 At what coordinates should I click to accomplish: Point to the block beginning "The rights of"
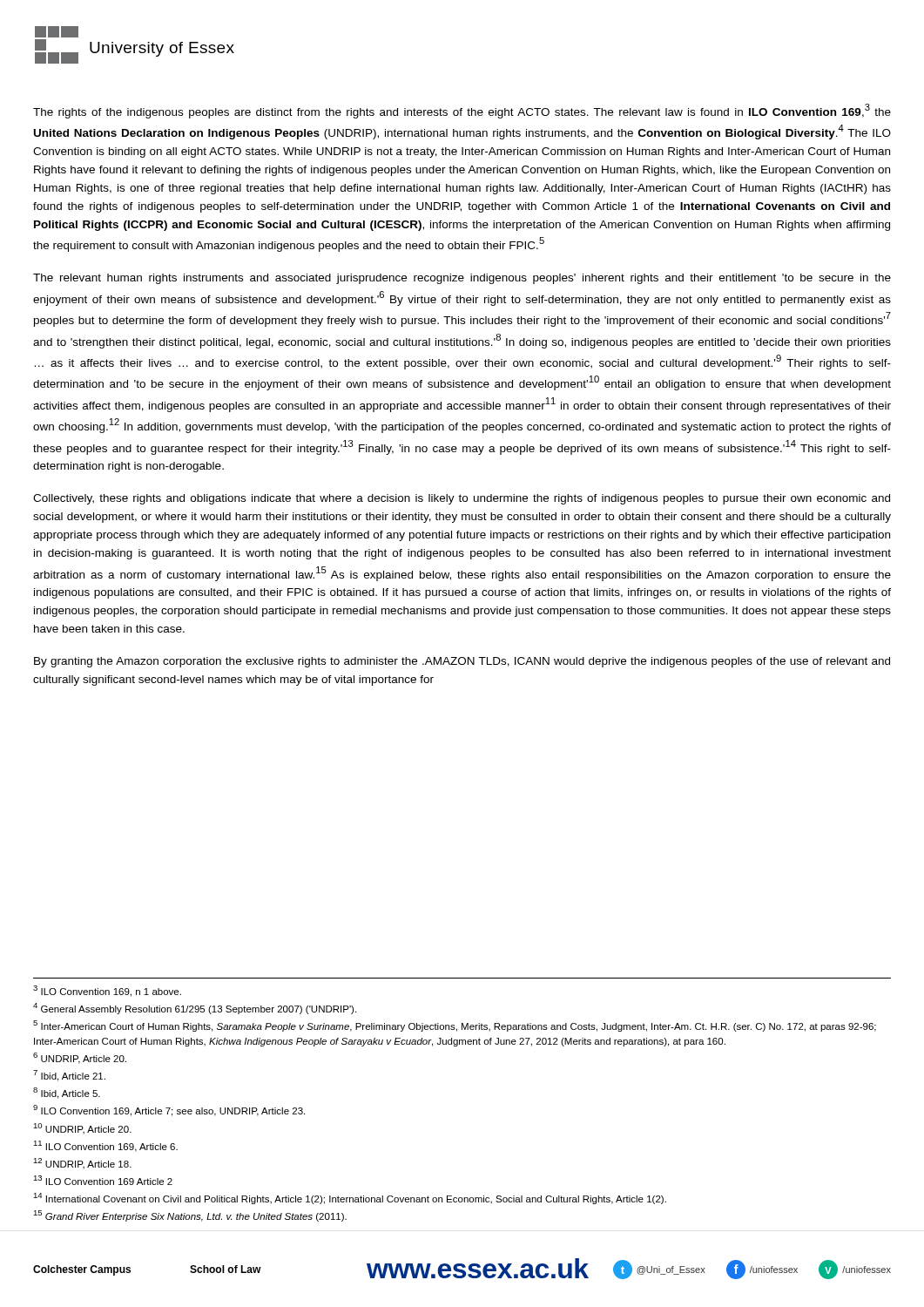pos(462,177)
